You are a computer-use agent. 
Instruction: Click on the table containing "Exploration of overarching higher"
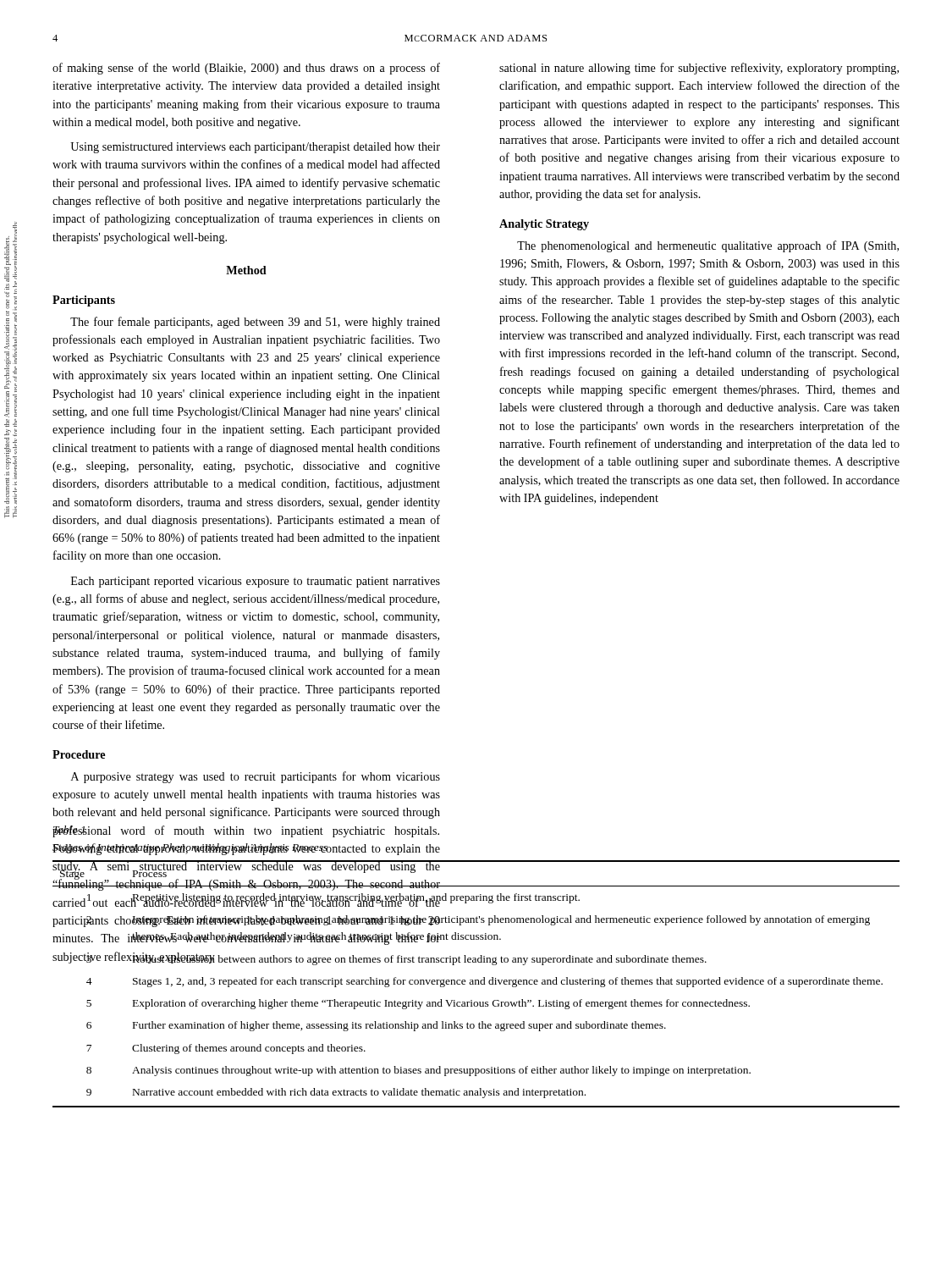click(x=476, y=984)
